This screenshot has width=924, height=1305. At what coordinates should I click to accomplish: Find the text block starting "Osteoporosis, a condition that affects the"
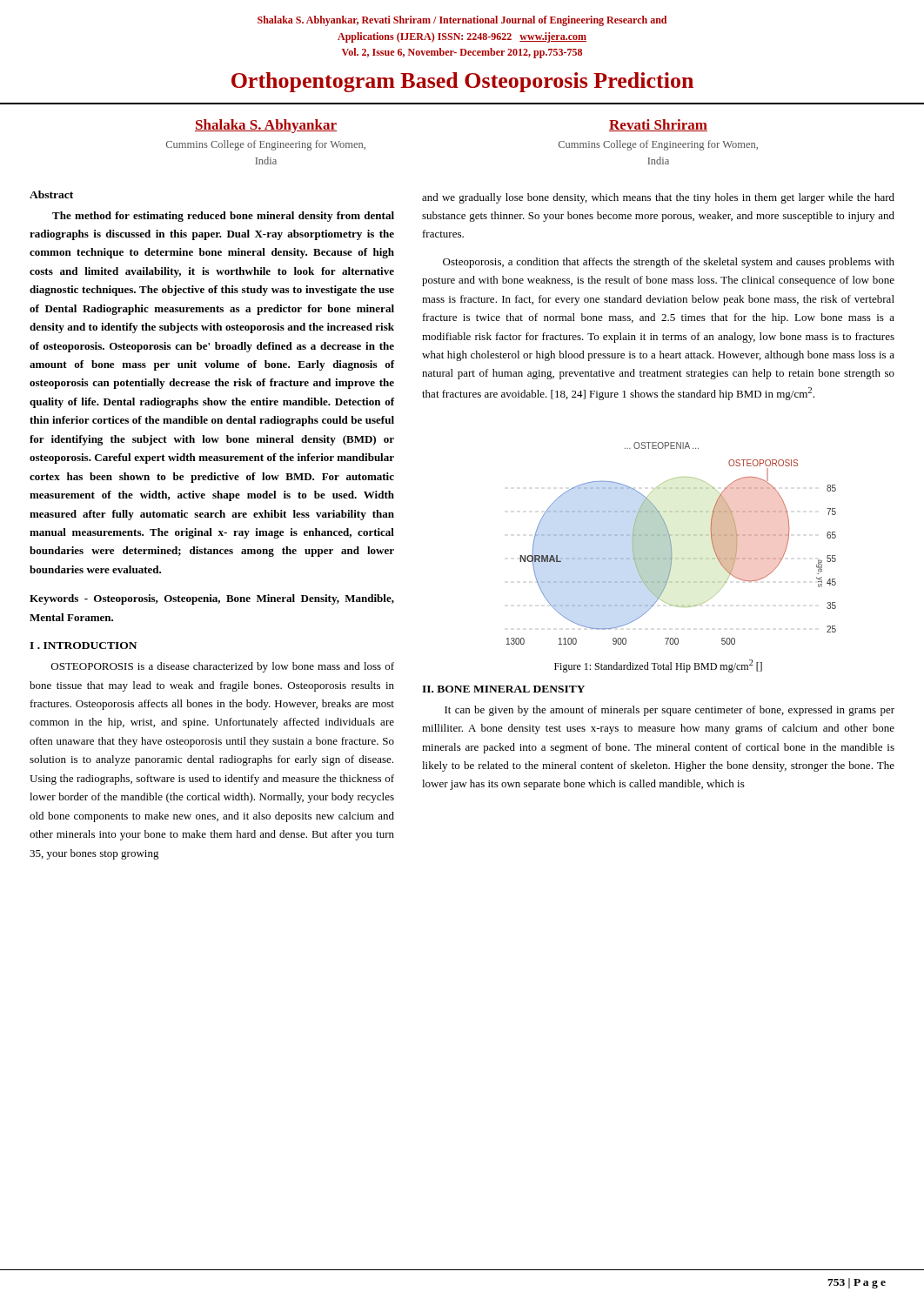tap(658, 328)
